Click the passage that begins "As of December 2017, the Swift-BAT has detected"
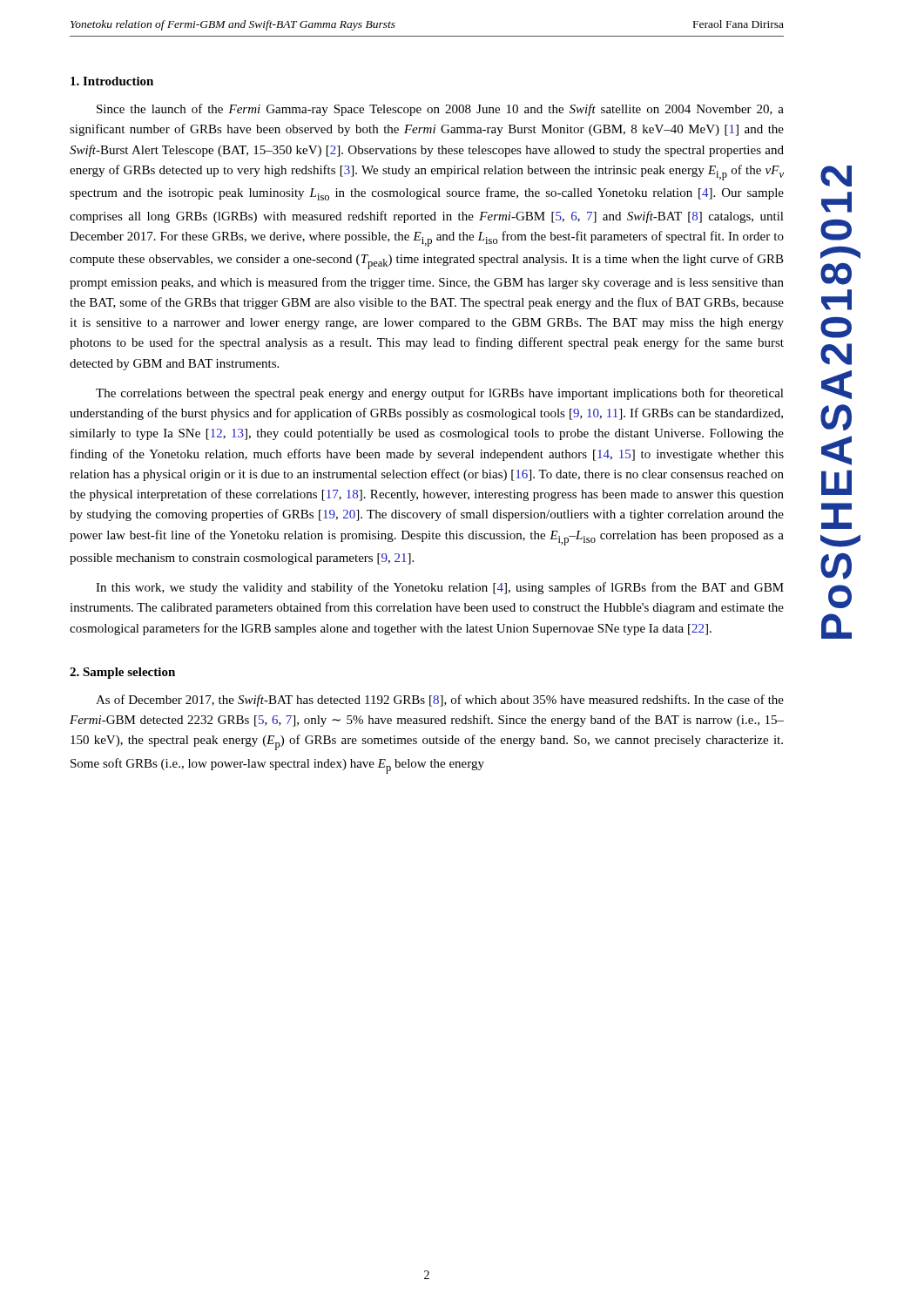 [427, 733]
